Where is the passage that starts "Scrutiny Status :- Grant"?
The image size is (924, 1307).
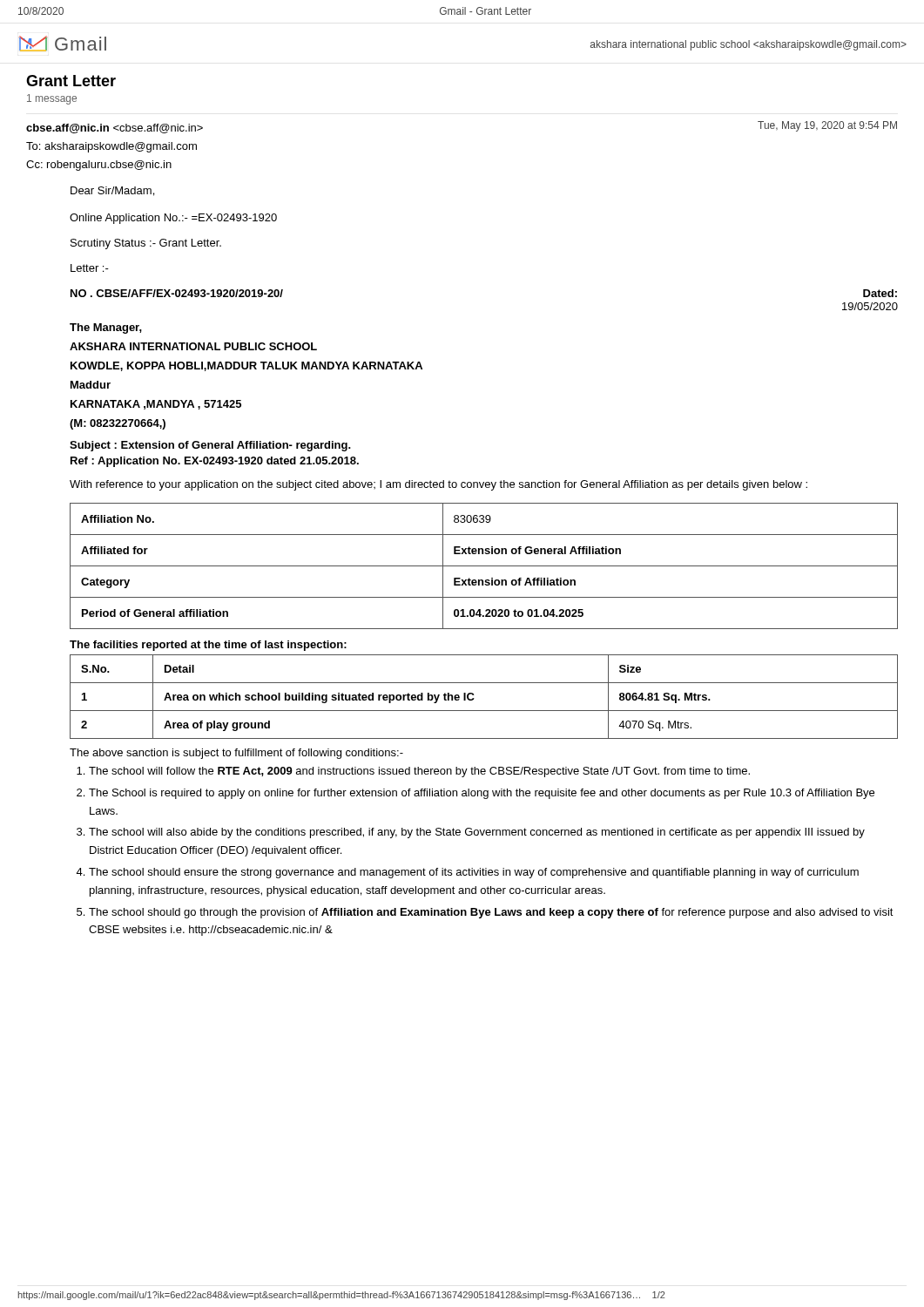point(146,243)
